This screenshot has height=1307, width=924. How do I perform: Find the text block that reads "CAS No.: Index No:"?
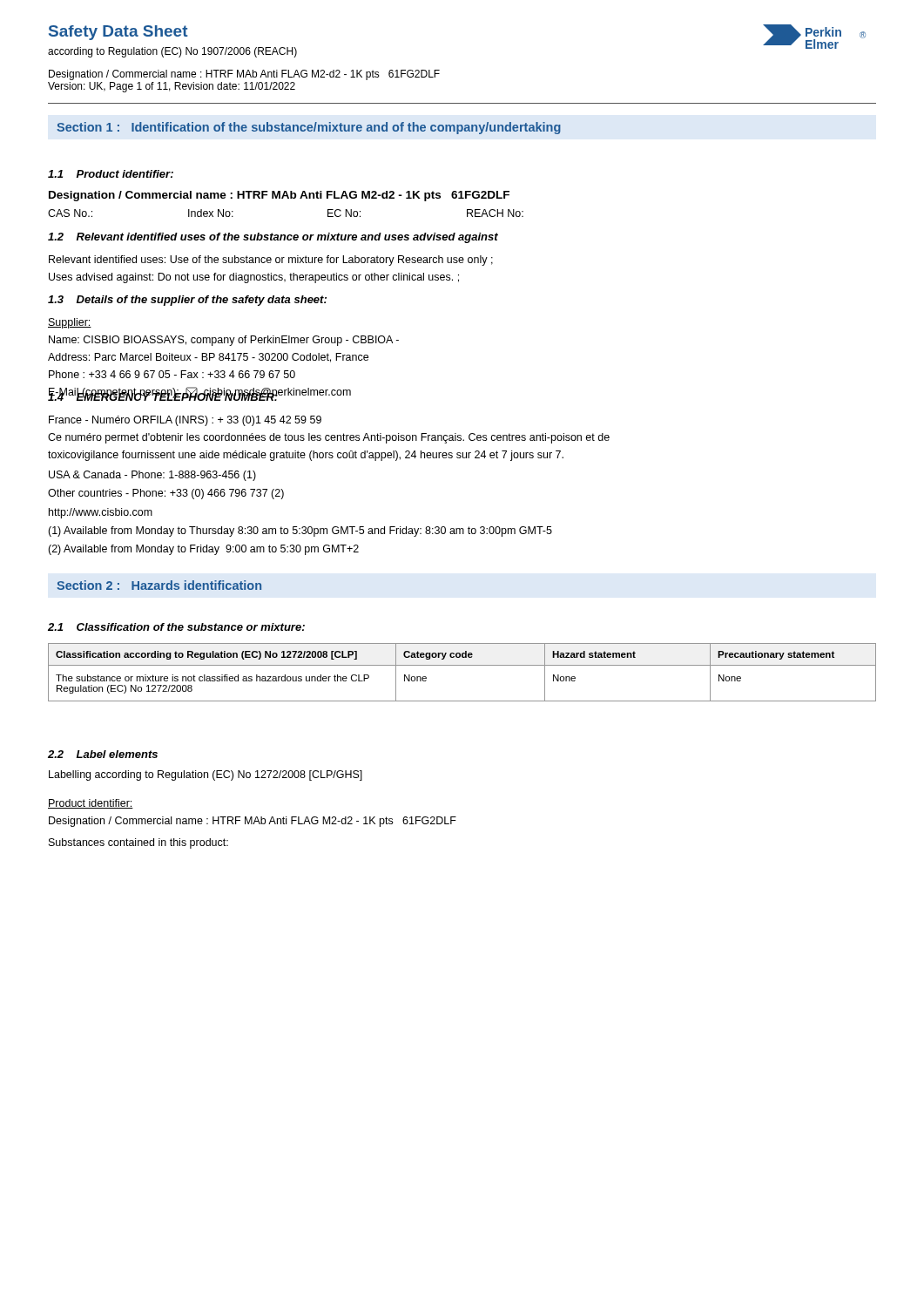pyautogui.click(x=67, y=213)
